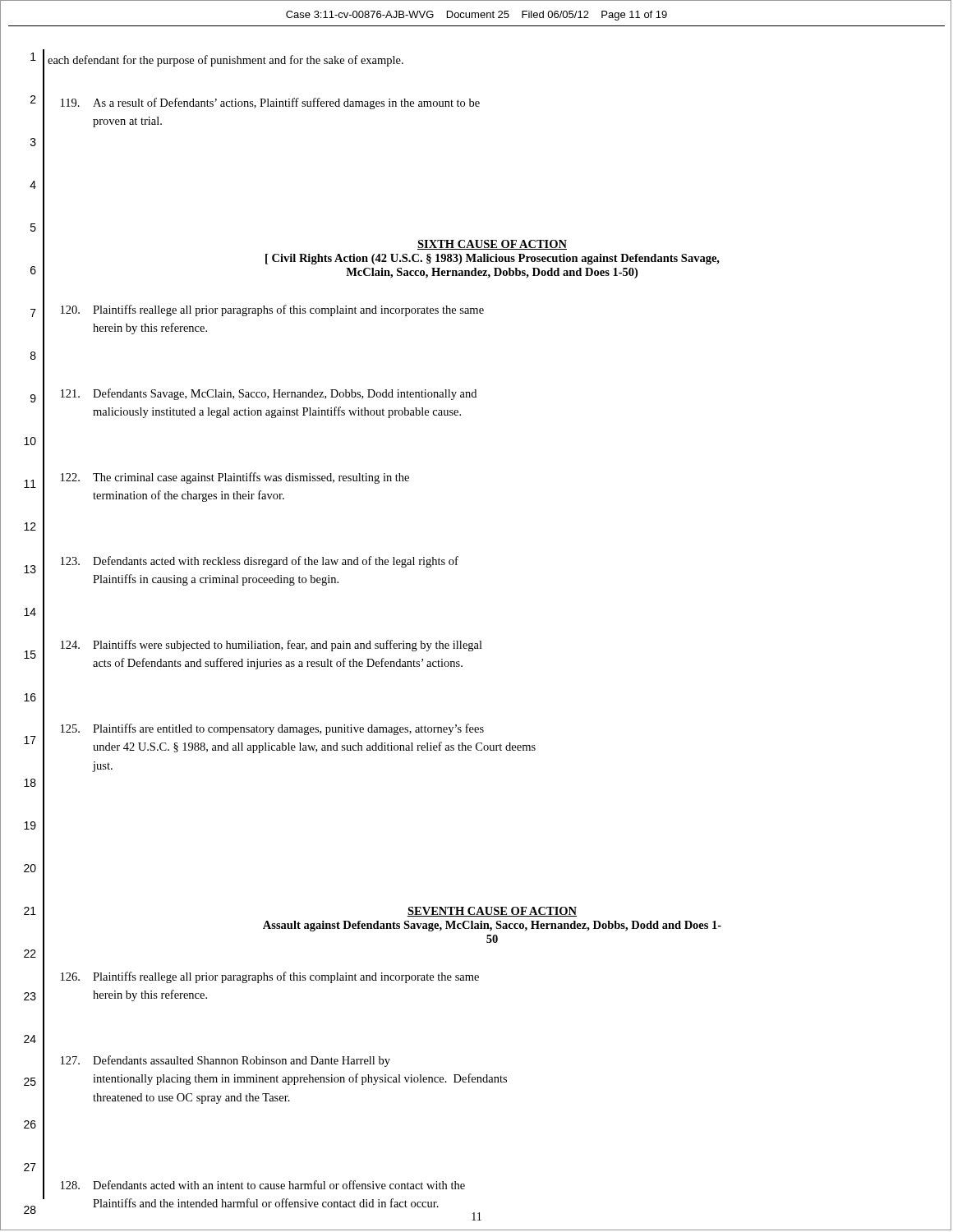Point to the block beginning "Defendants acted with an"
Screen dimensions: 1232x953
click(263, 1185)
